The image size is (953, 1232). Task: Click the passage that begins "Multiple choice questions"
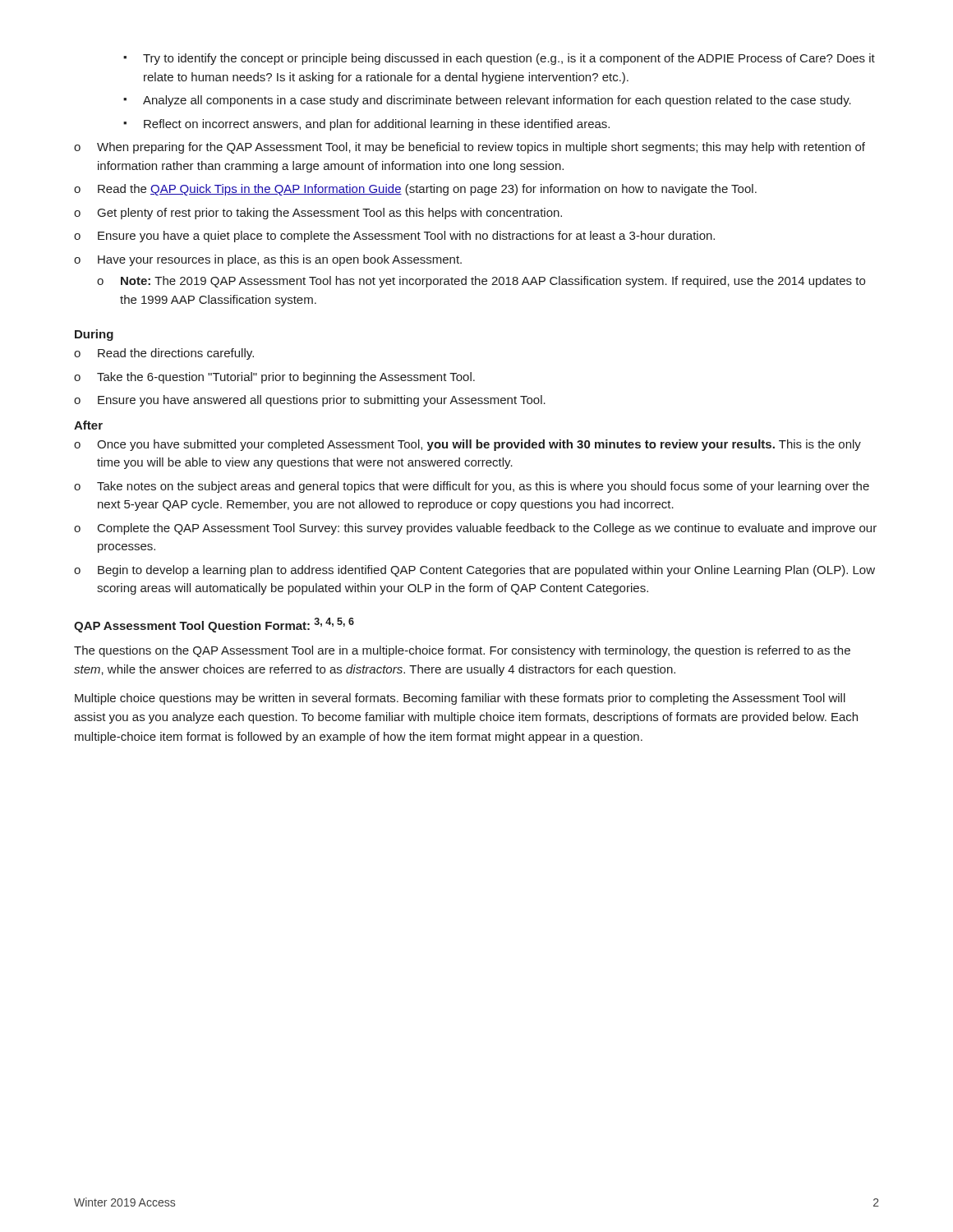click(476, 717)
